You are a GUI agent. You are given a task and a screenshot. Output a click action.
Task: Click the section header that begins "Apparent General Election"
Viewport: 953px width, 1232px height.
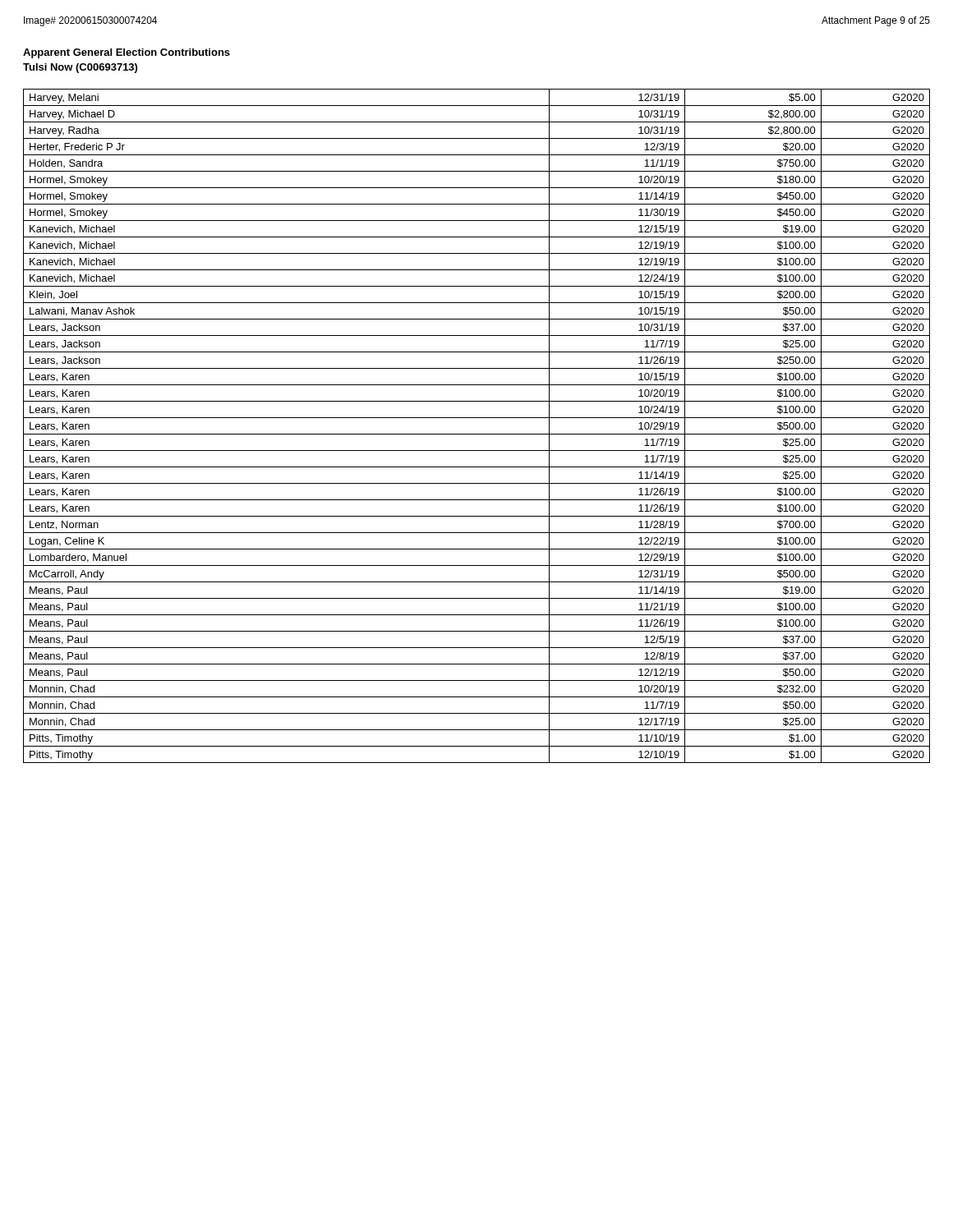pos(127,60)
